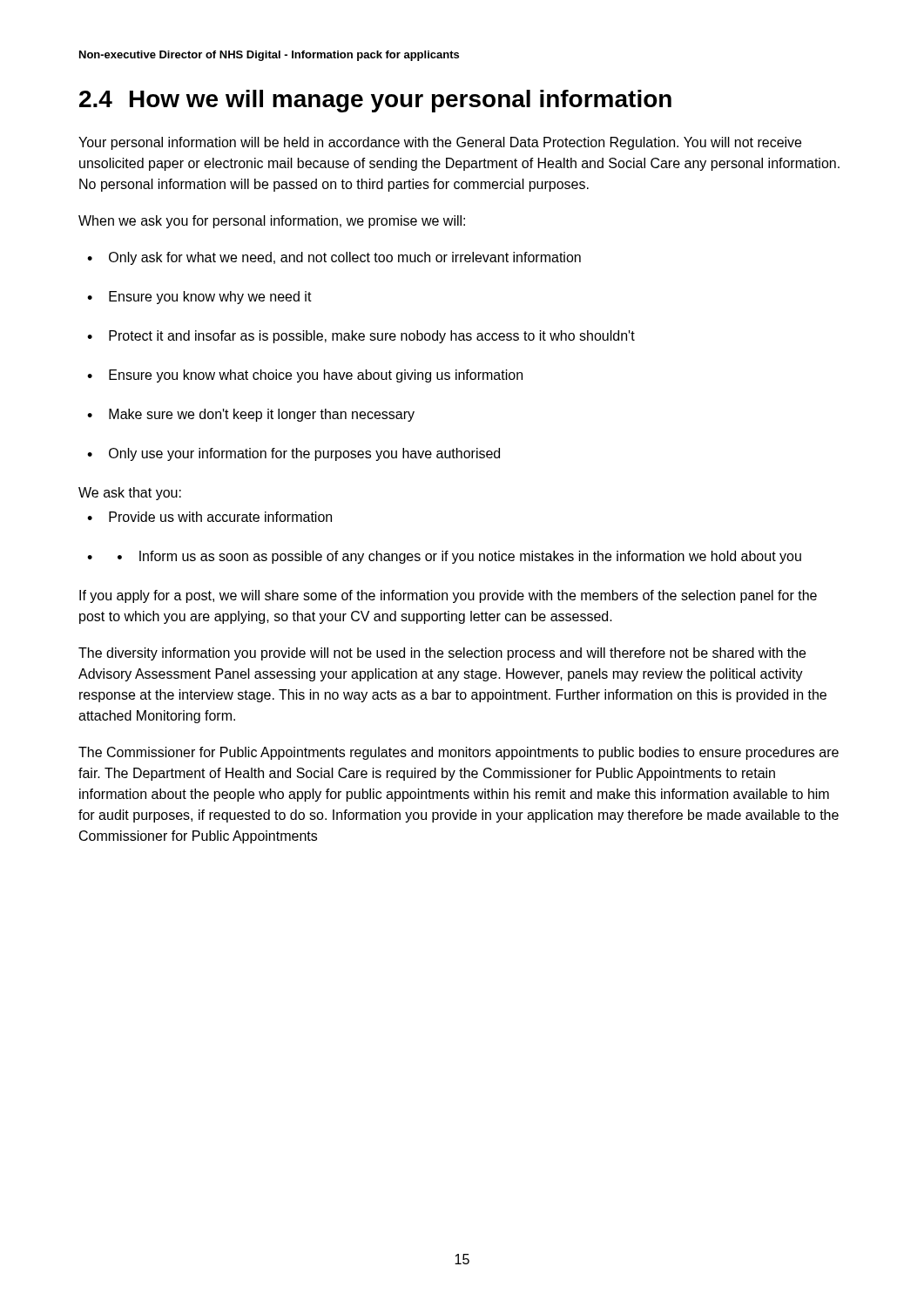Find the block on this page that starts "Protect it and insofar as is"
The height and width of the screenshot is (1307, 924).
point(371,336)
